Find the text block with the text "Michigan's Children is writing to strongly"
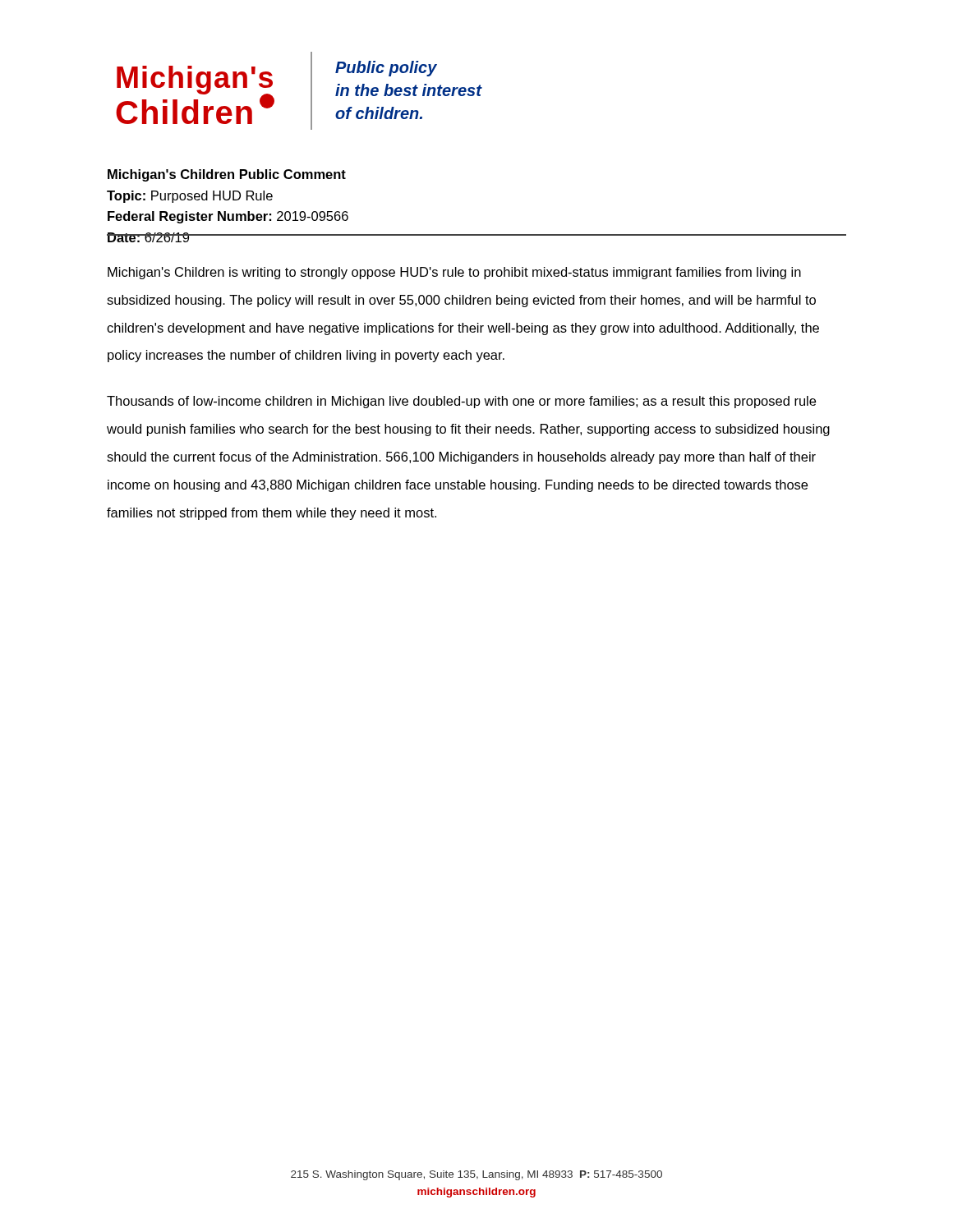This screenshot has height=1232, width=953. (463, 314)
